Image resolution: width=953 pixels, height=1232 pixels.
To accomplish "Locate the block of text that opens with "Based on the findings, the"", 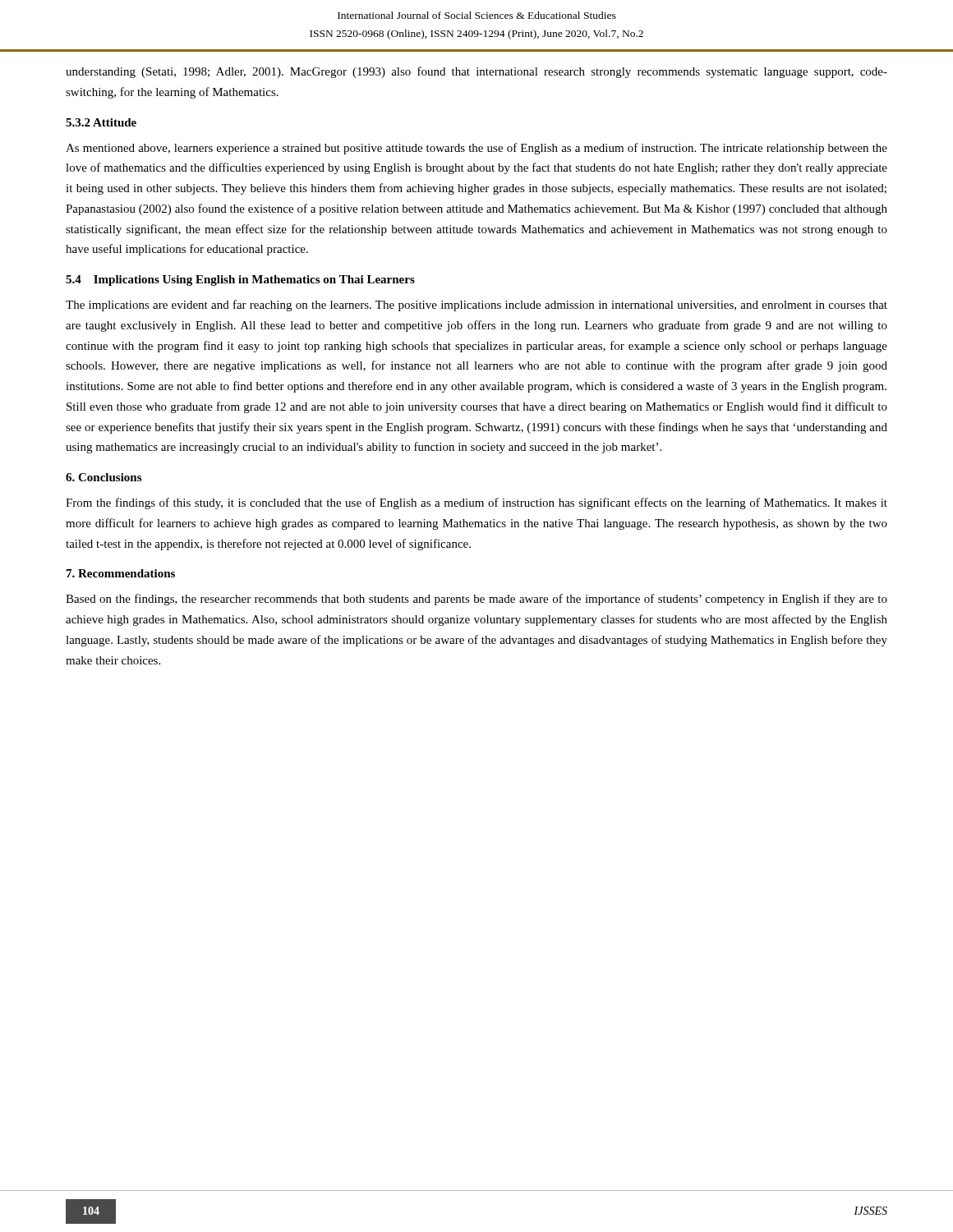I will 476,629.
